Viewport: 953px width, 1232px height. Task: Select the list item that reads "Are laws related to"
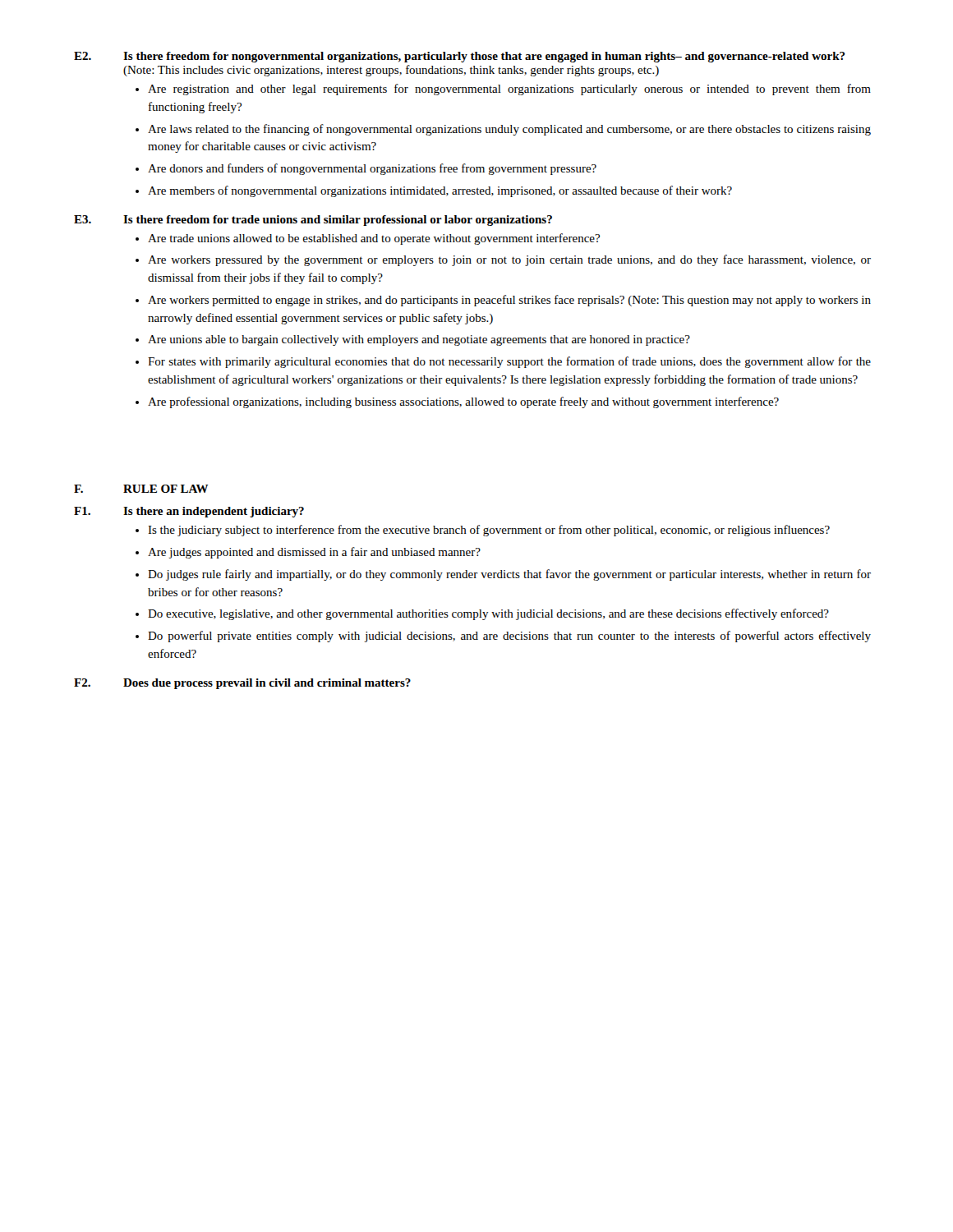(509, 137)
